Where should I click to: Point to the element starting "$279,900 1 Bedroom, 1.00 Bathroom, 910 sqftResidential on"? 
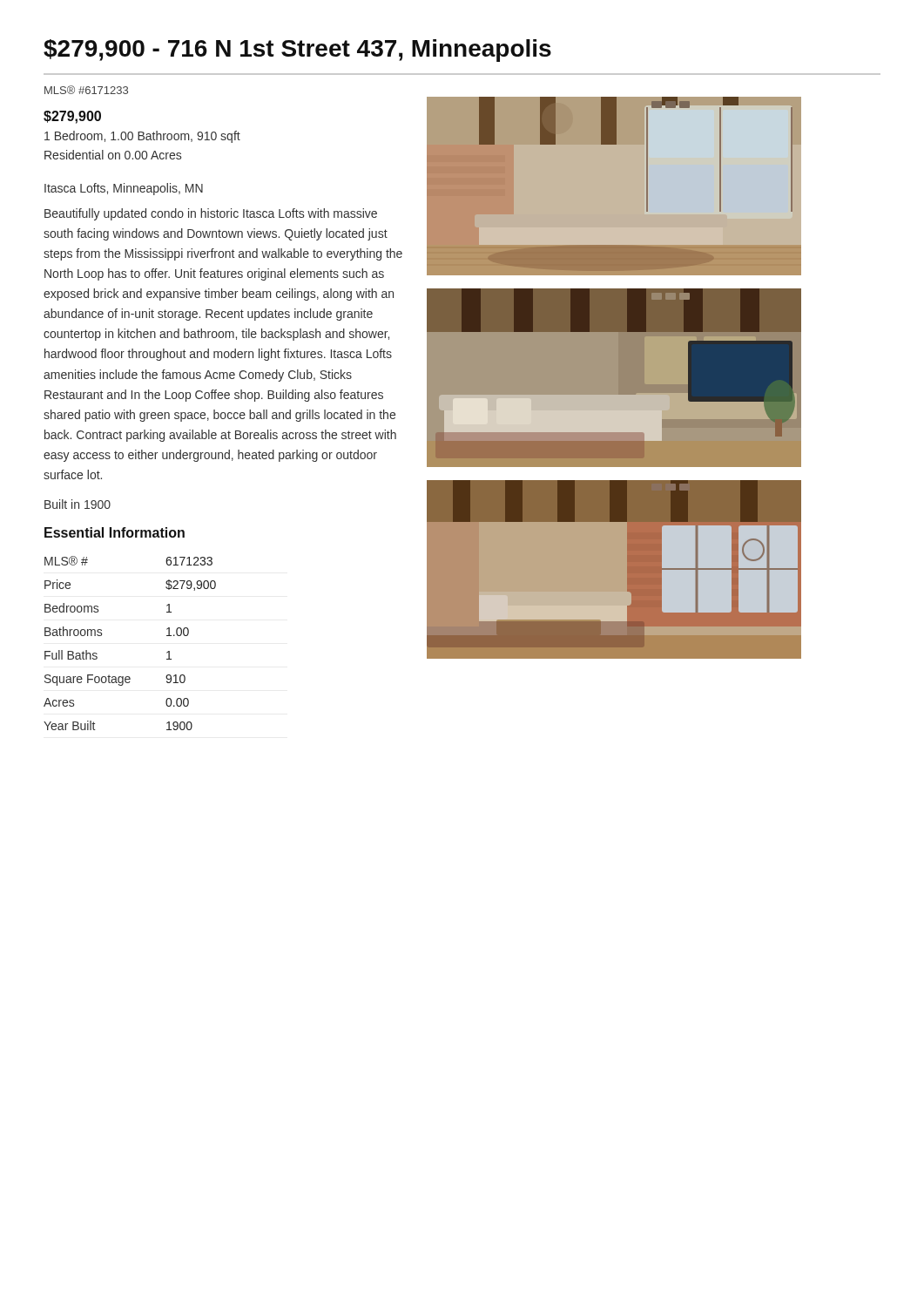click(226, 137)
